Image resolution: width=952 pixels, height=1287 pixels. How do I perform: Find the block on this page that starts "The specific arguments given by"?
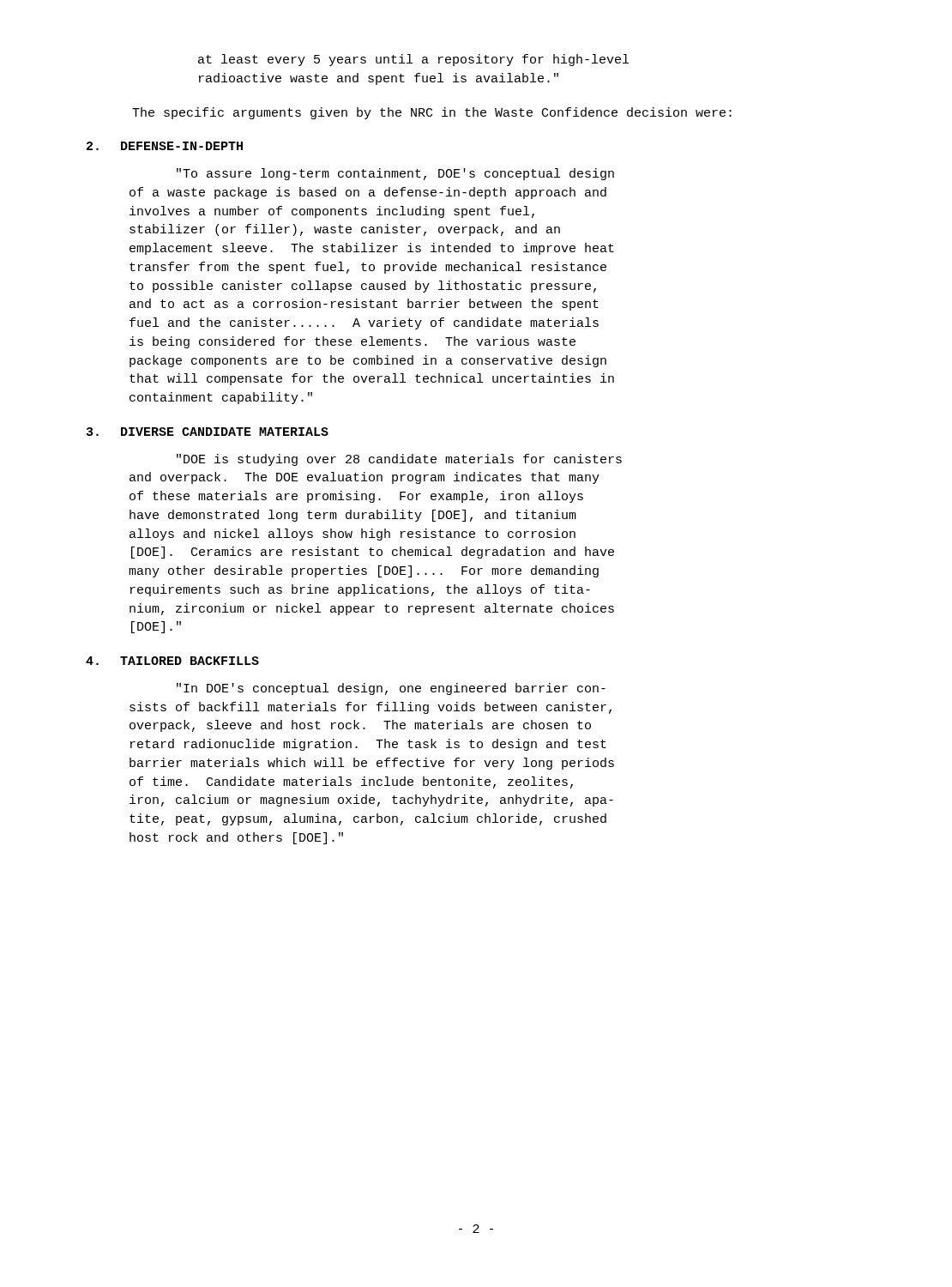point(410,113)
